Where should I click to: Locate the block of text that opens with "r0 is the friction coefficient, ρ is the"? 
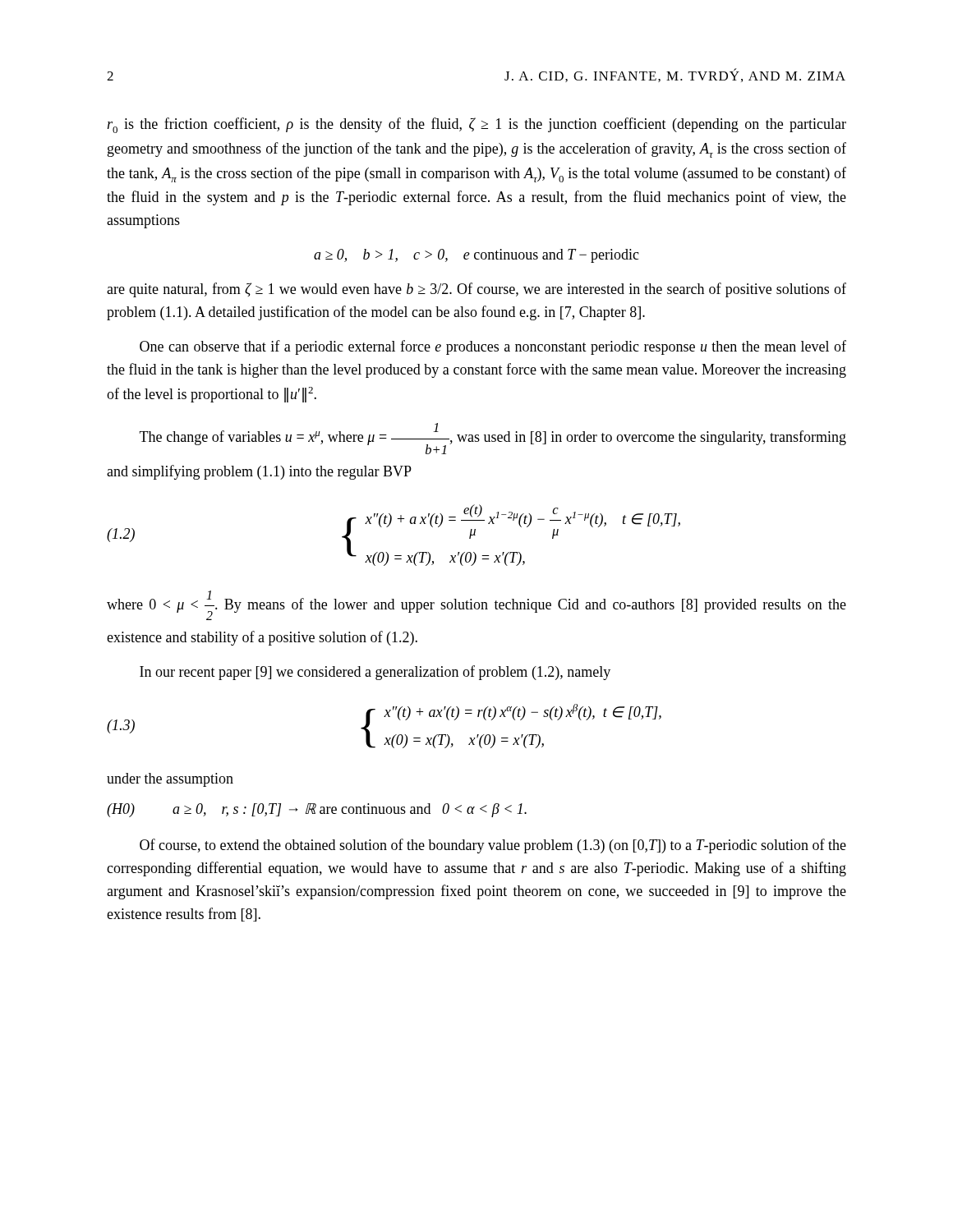pyautogui.click(x=476, y=172)
